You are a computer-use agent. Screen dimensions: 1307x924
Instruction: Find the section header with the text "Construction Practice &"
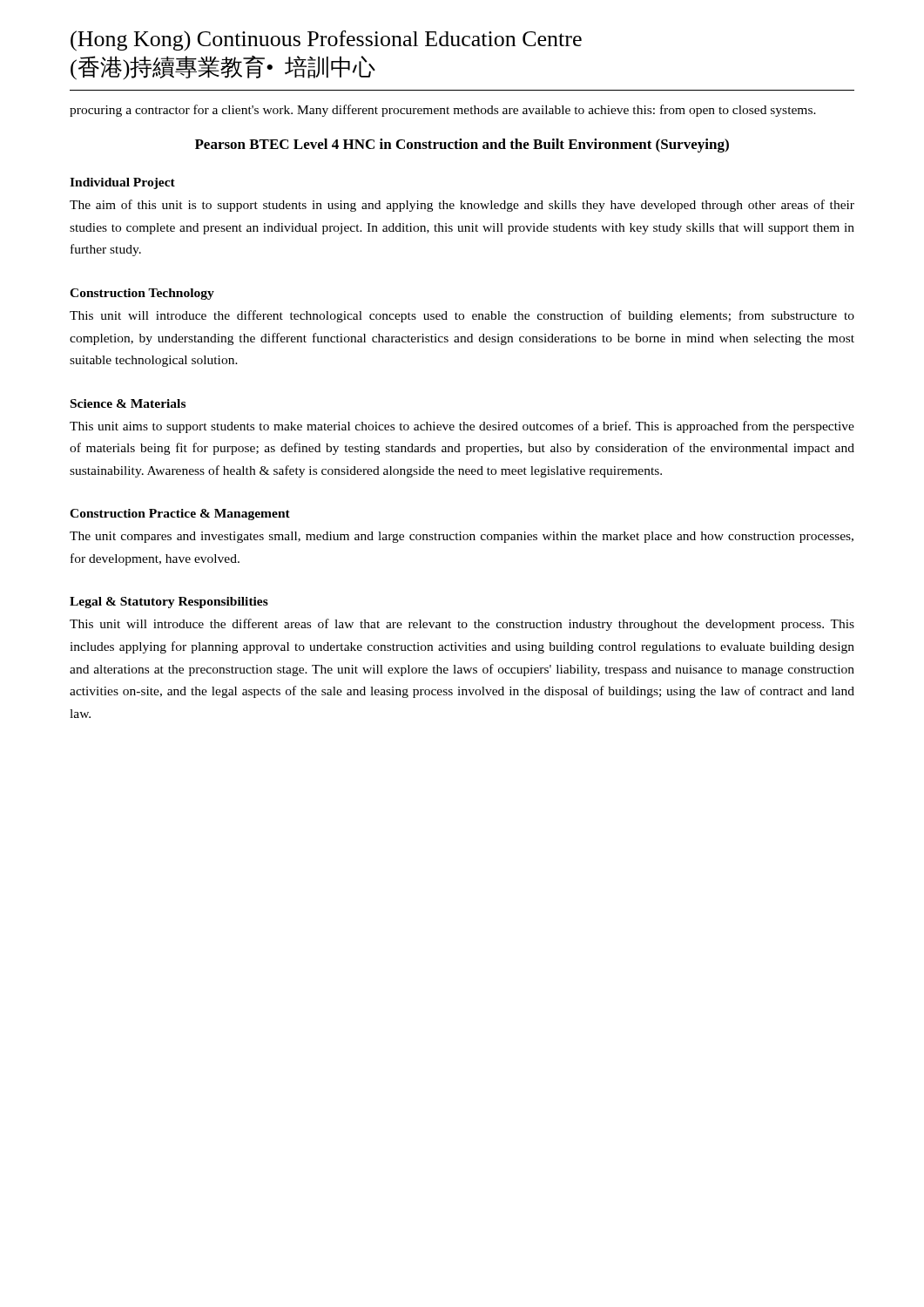180,513
